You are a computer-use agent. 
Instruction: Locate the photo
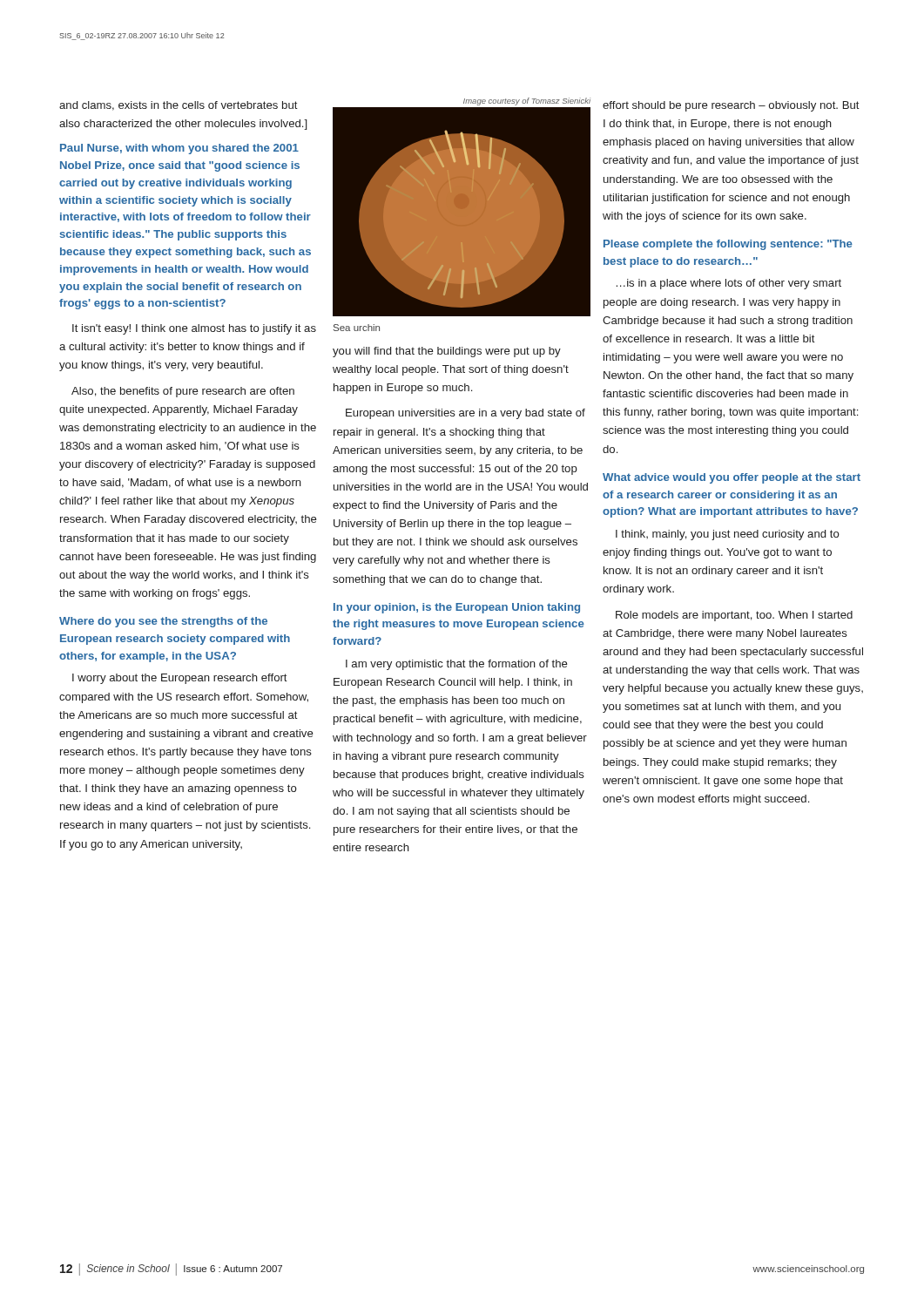click(462, 207)
